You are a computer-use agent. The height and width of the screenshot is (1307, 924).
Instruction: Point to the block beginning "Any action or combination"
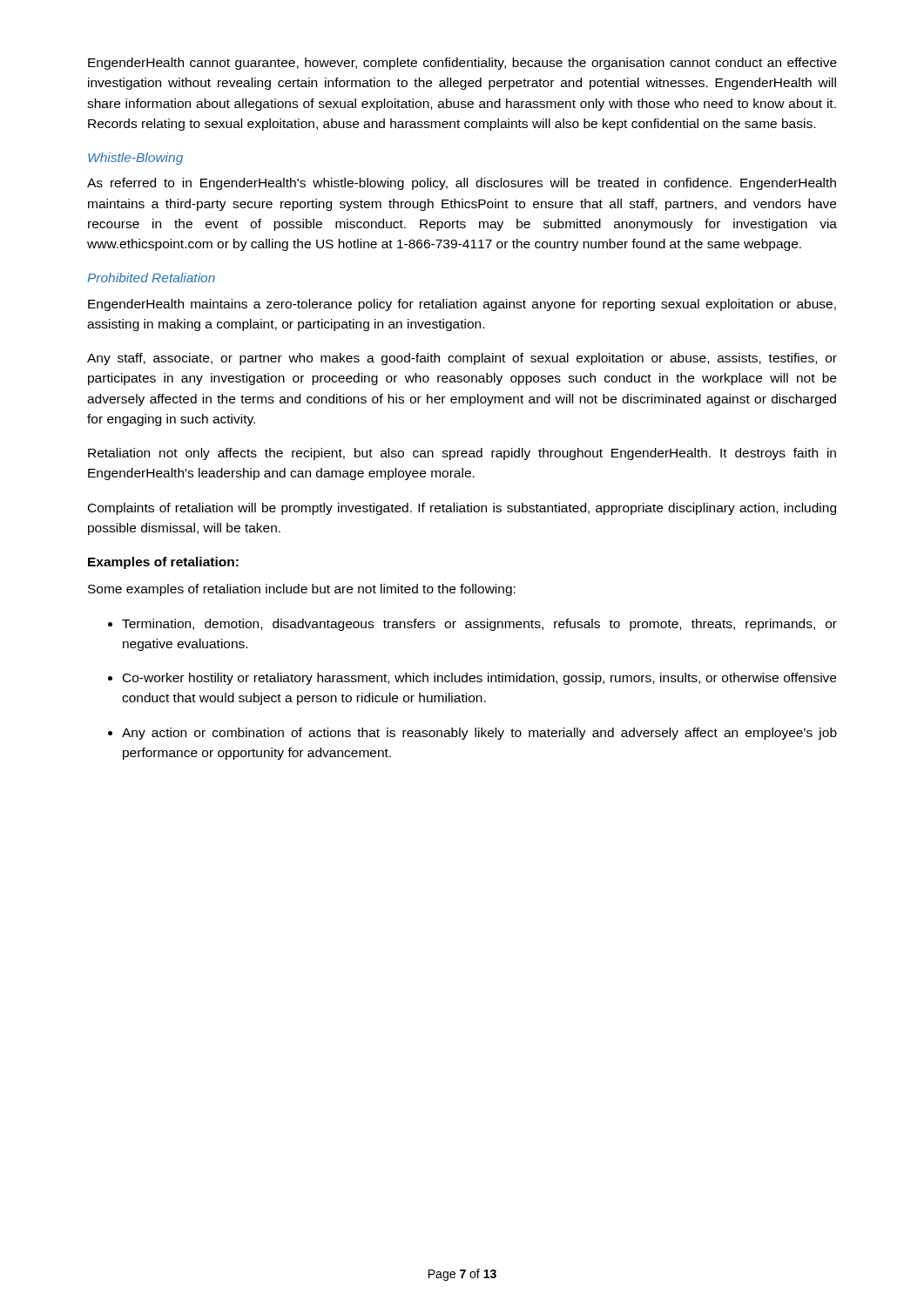(462, 742)
